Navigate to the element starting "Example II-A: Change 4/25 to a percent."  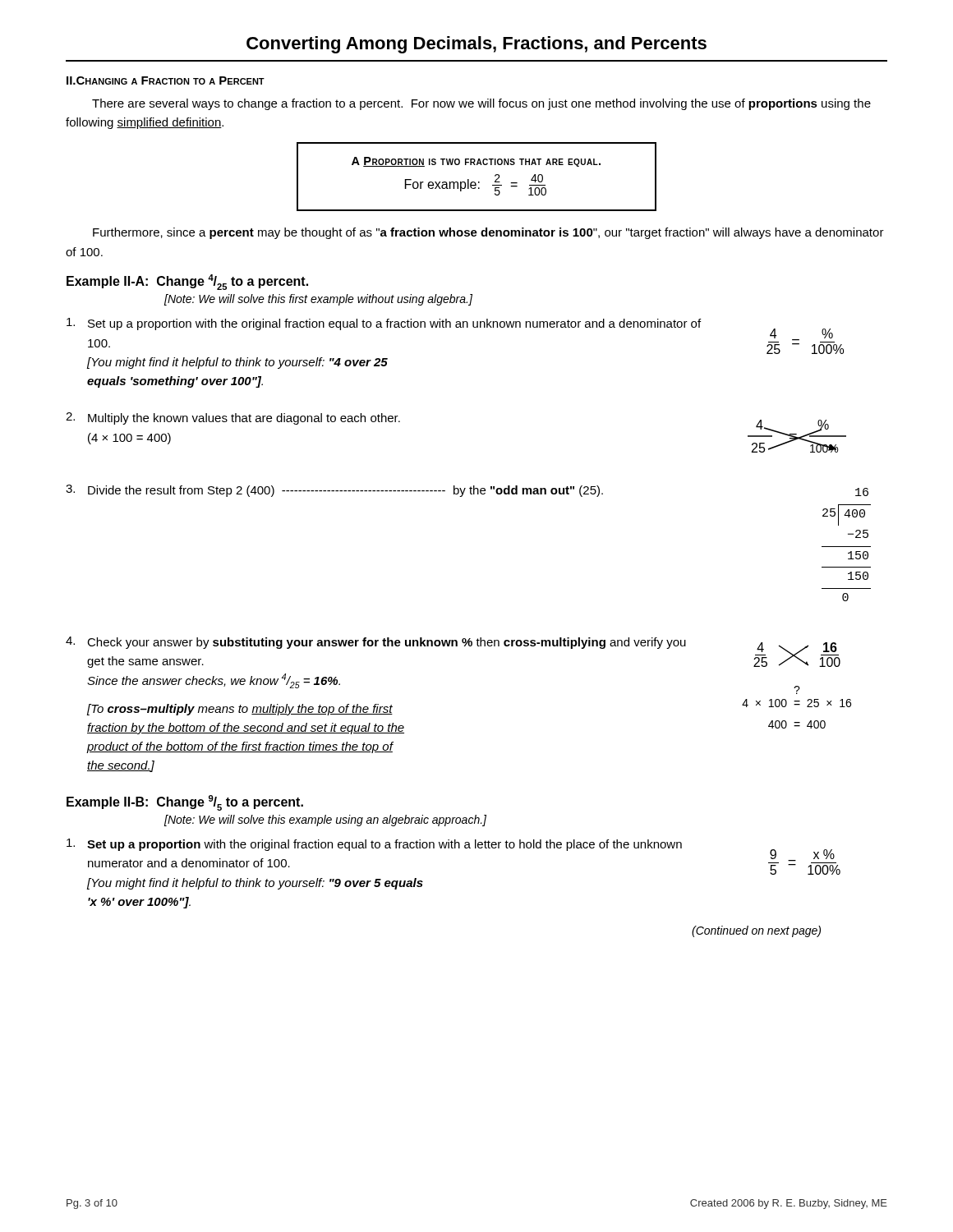tap(187, 282)
